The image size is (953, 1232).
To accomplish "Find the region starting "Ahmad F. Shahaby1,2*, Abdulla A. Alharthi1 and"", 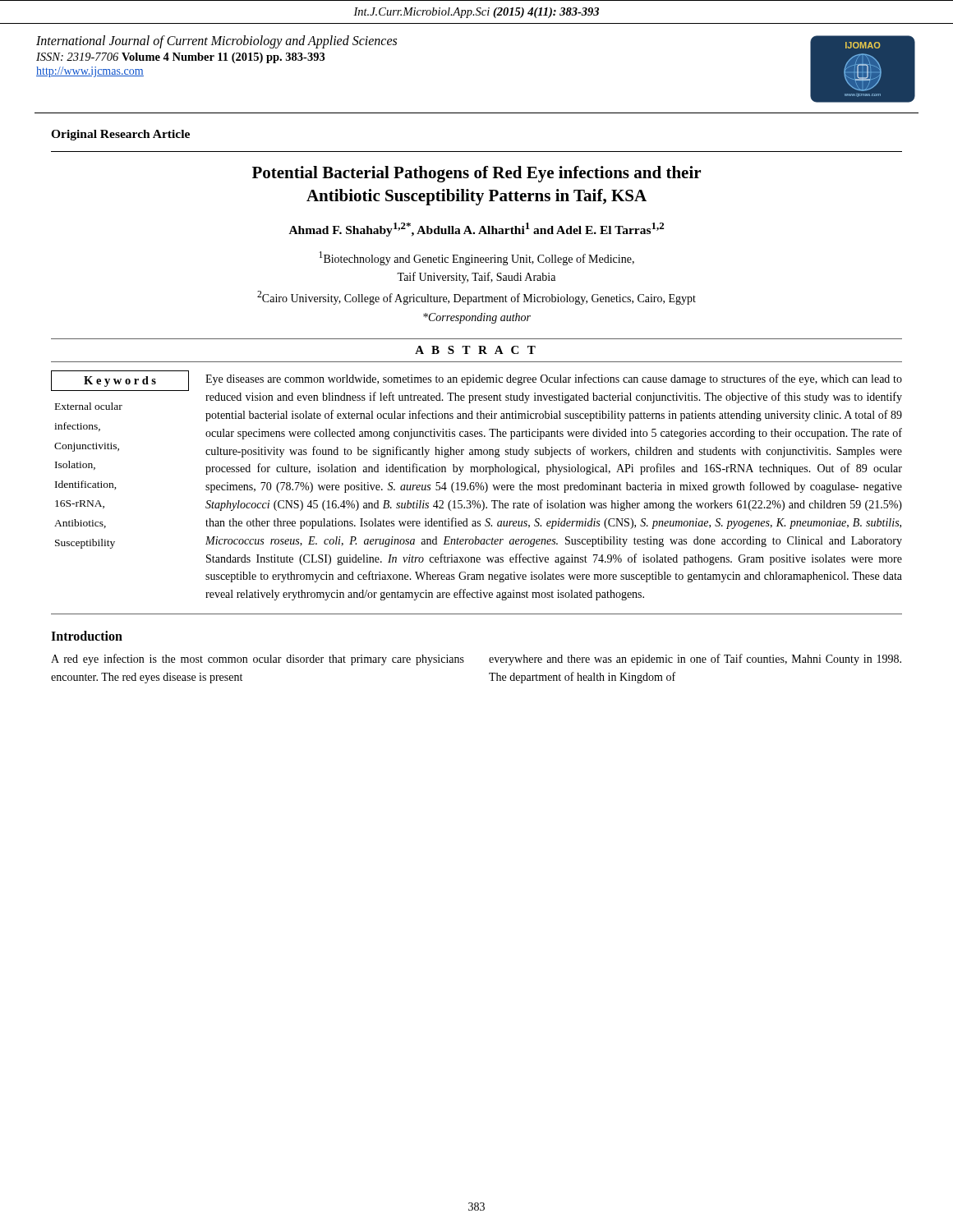I will coord(476,227).
